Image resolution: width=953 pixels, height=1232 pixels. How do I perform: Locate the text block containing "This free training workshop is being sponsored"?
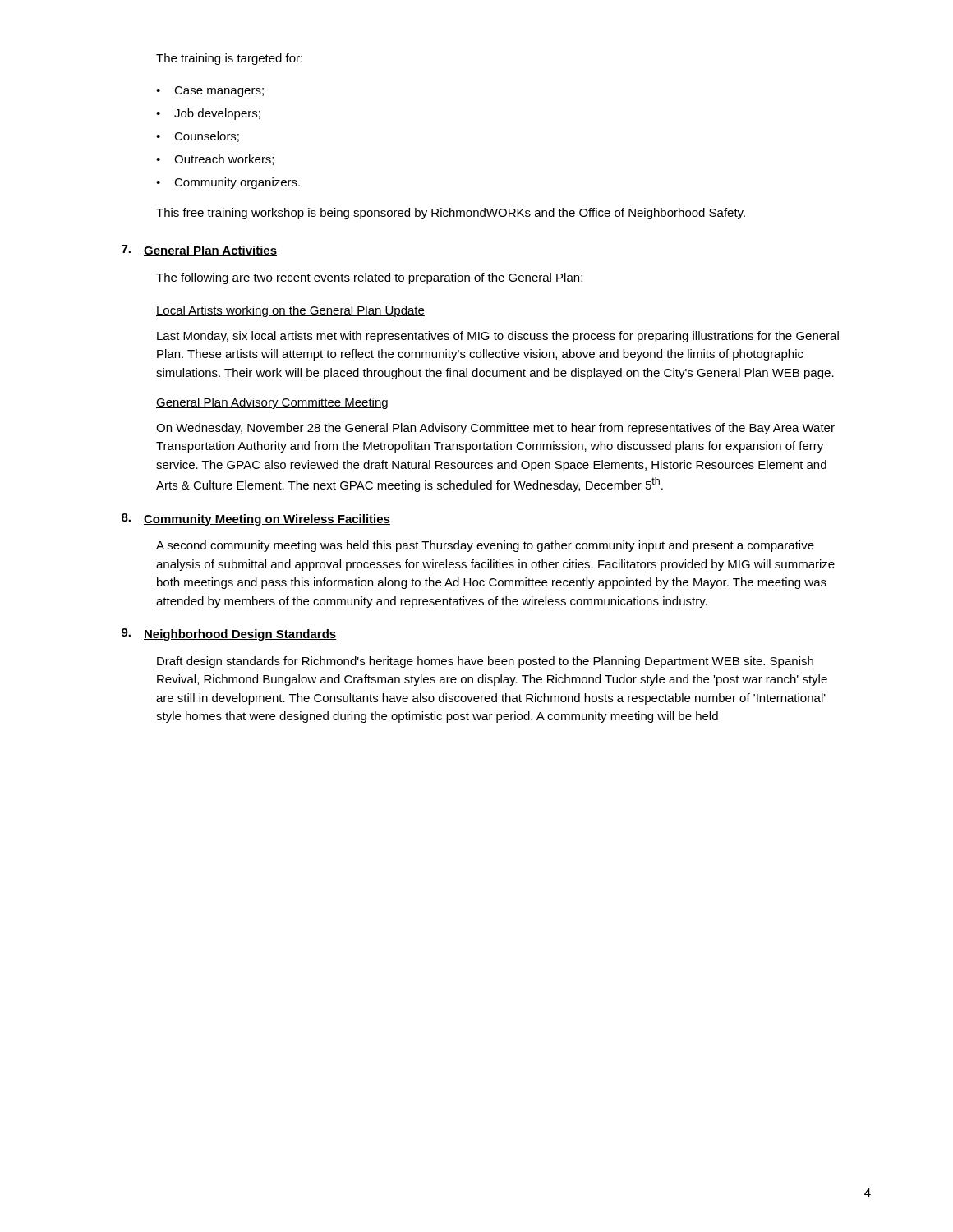[451, 212]
